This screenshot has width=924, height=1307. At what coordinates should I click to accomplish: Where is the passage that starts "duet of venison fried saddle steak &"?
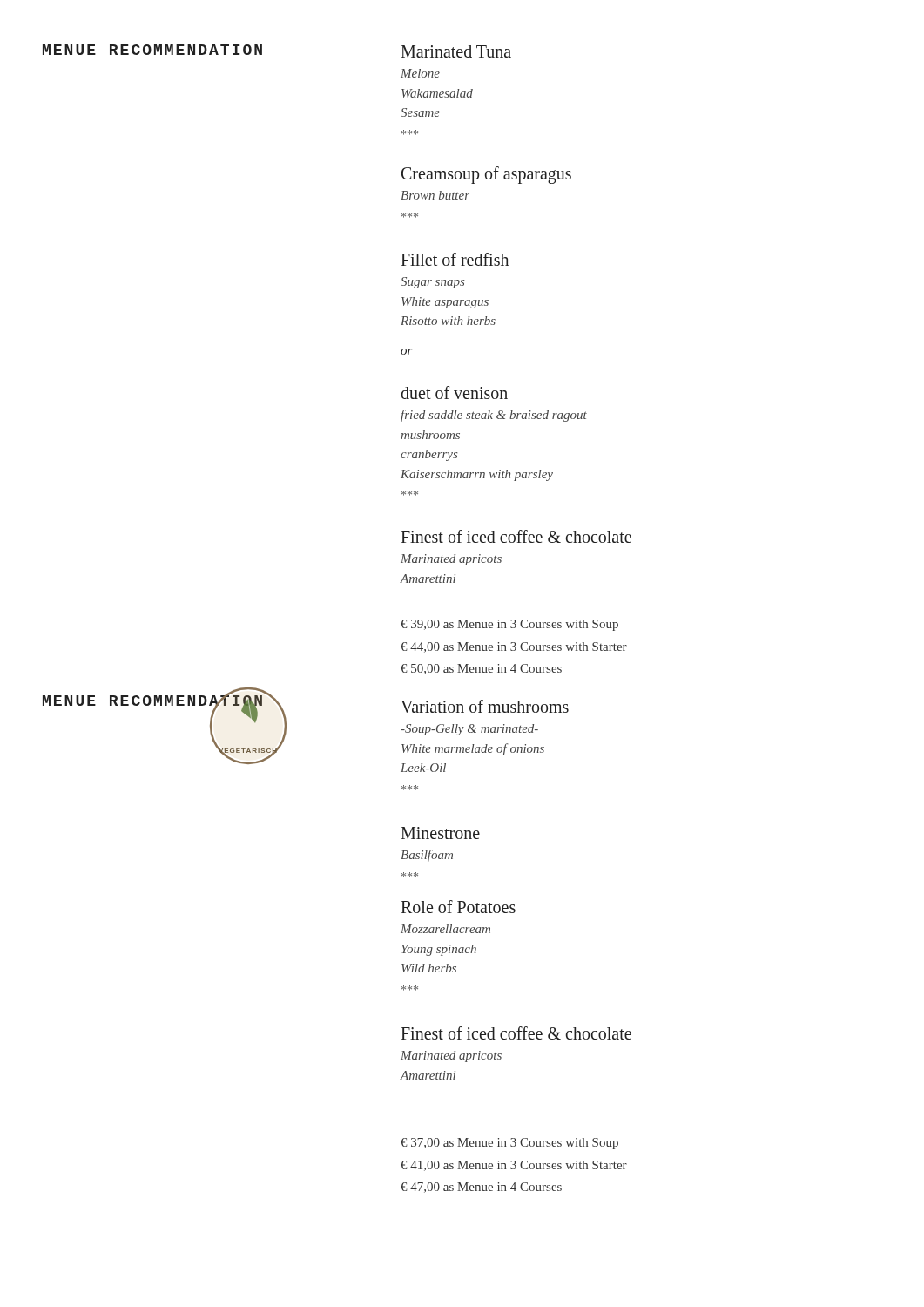point(454,393)
